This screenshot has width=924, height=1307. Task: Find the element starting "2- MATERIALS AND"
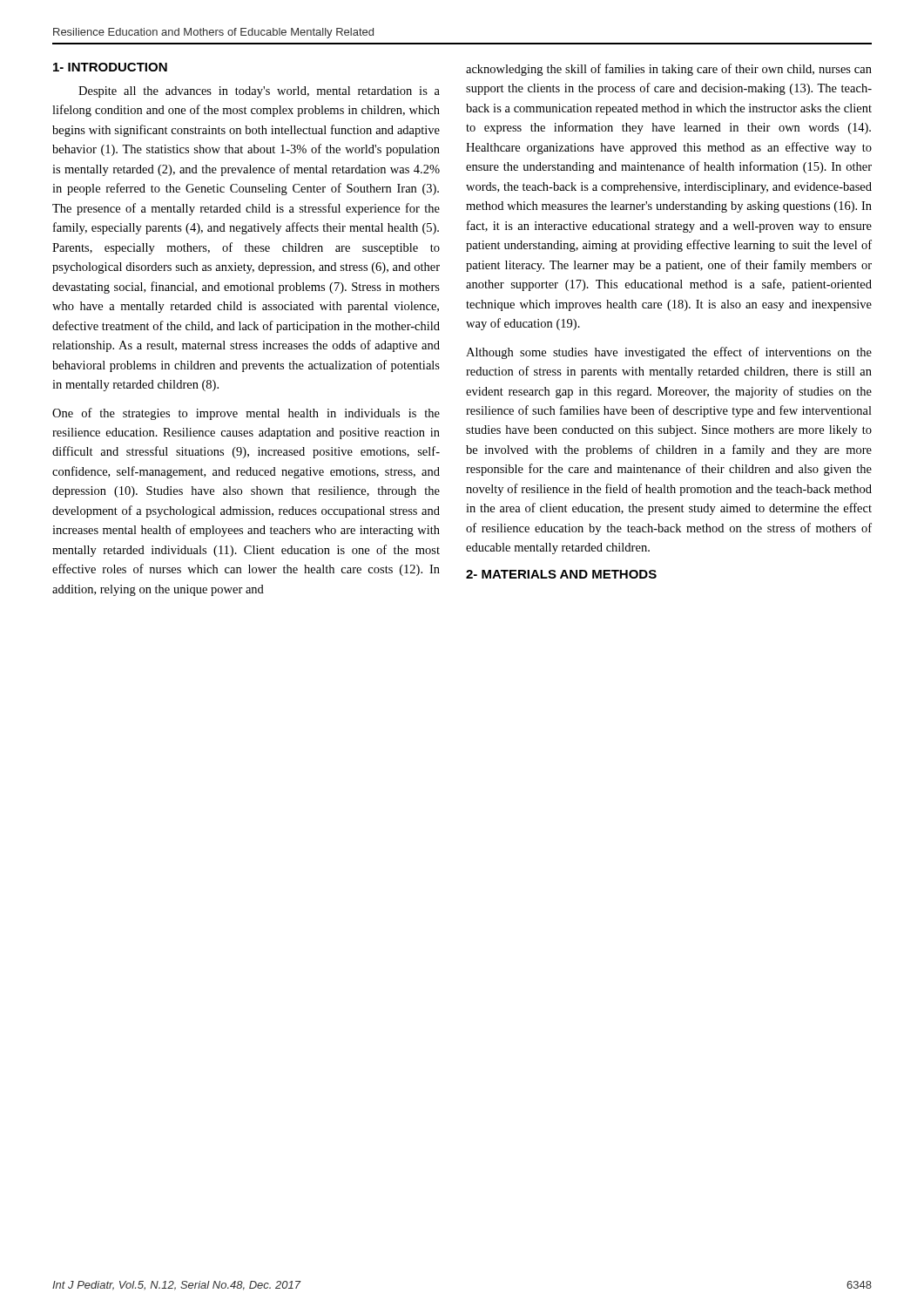pos(561,574)
